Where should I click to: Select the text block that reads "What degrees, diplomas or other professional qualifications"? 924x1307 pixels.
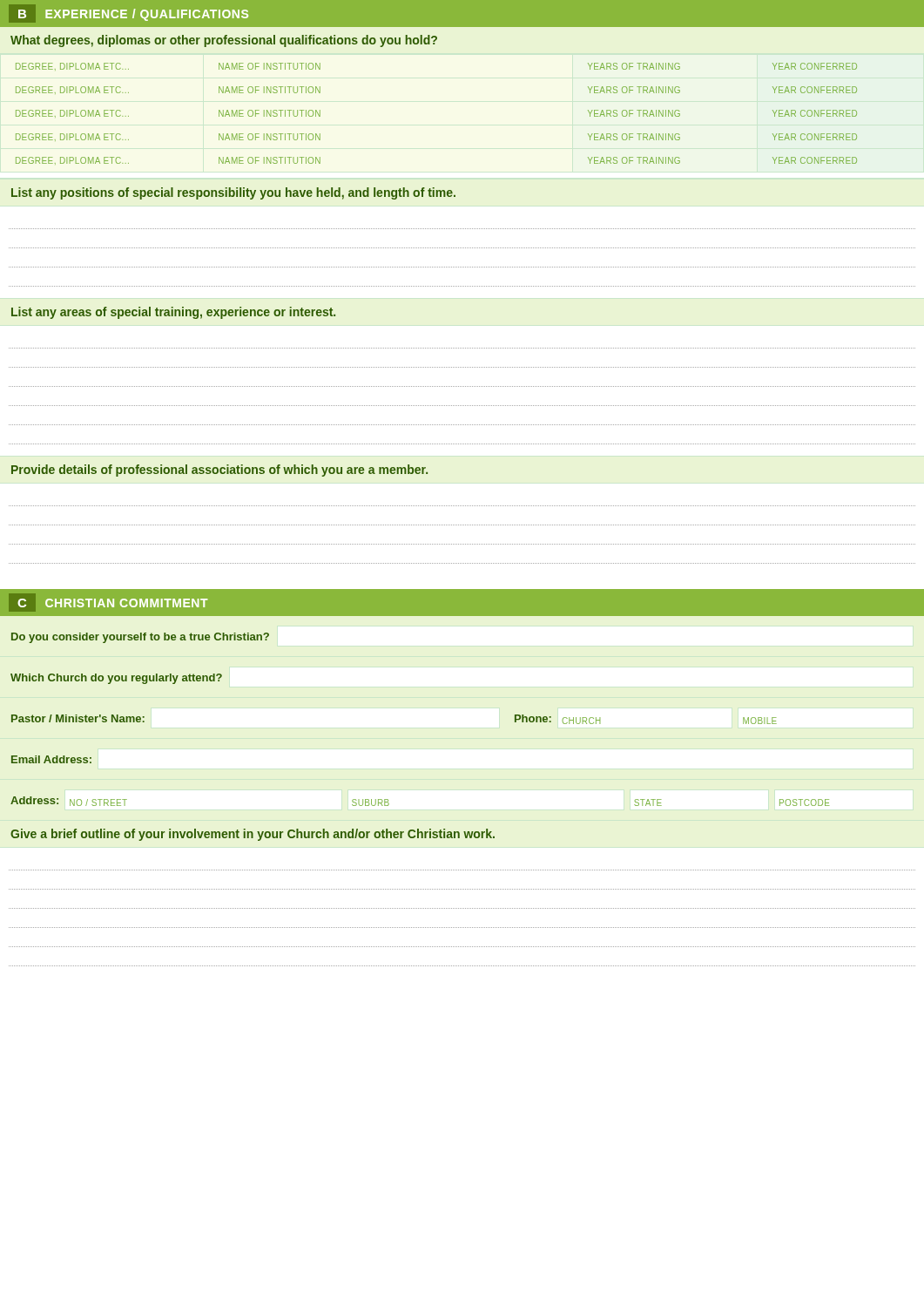pos(224,40)
